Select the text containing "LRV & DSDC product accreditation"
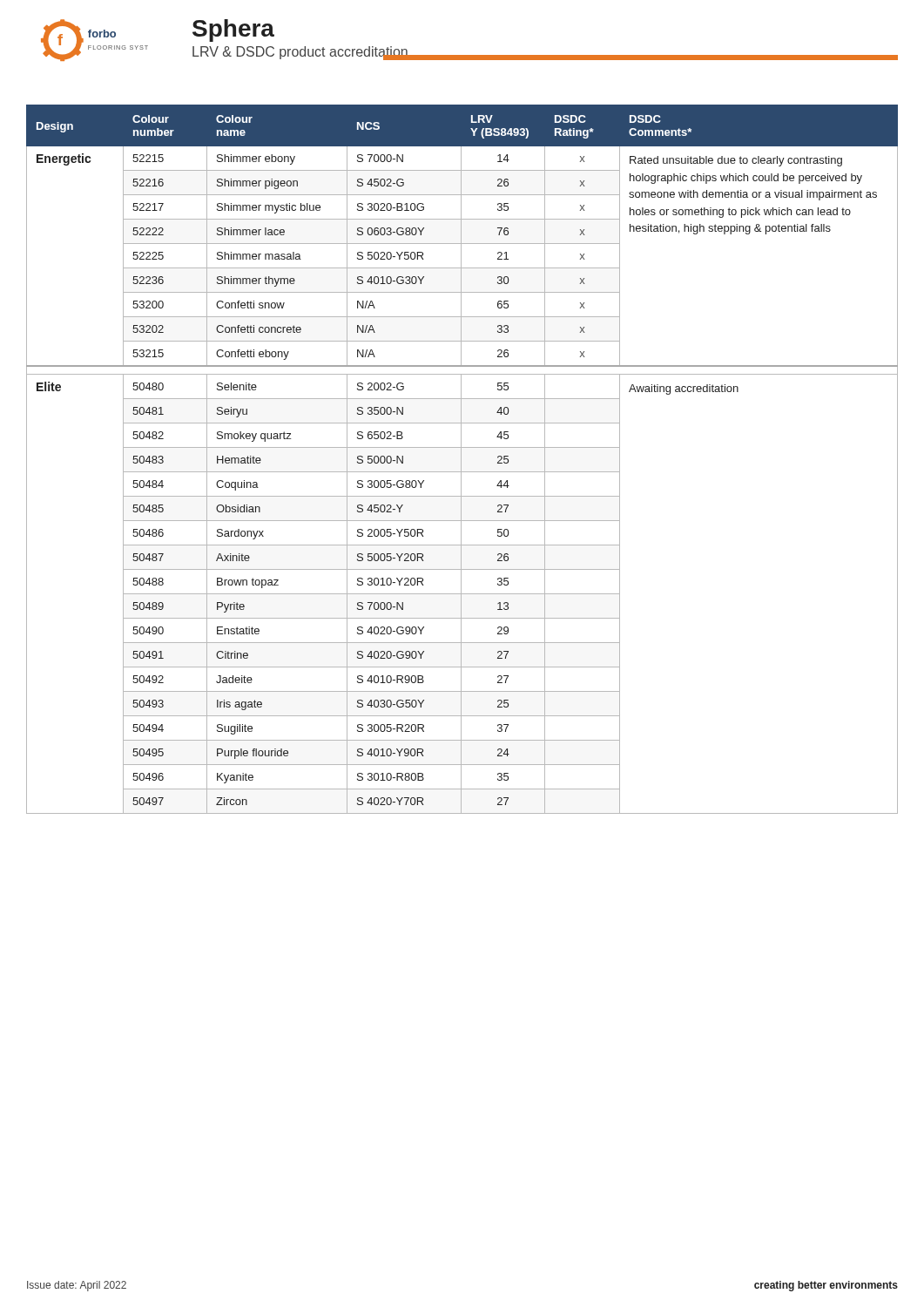 click(x=545, y=52)
